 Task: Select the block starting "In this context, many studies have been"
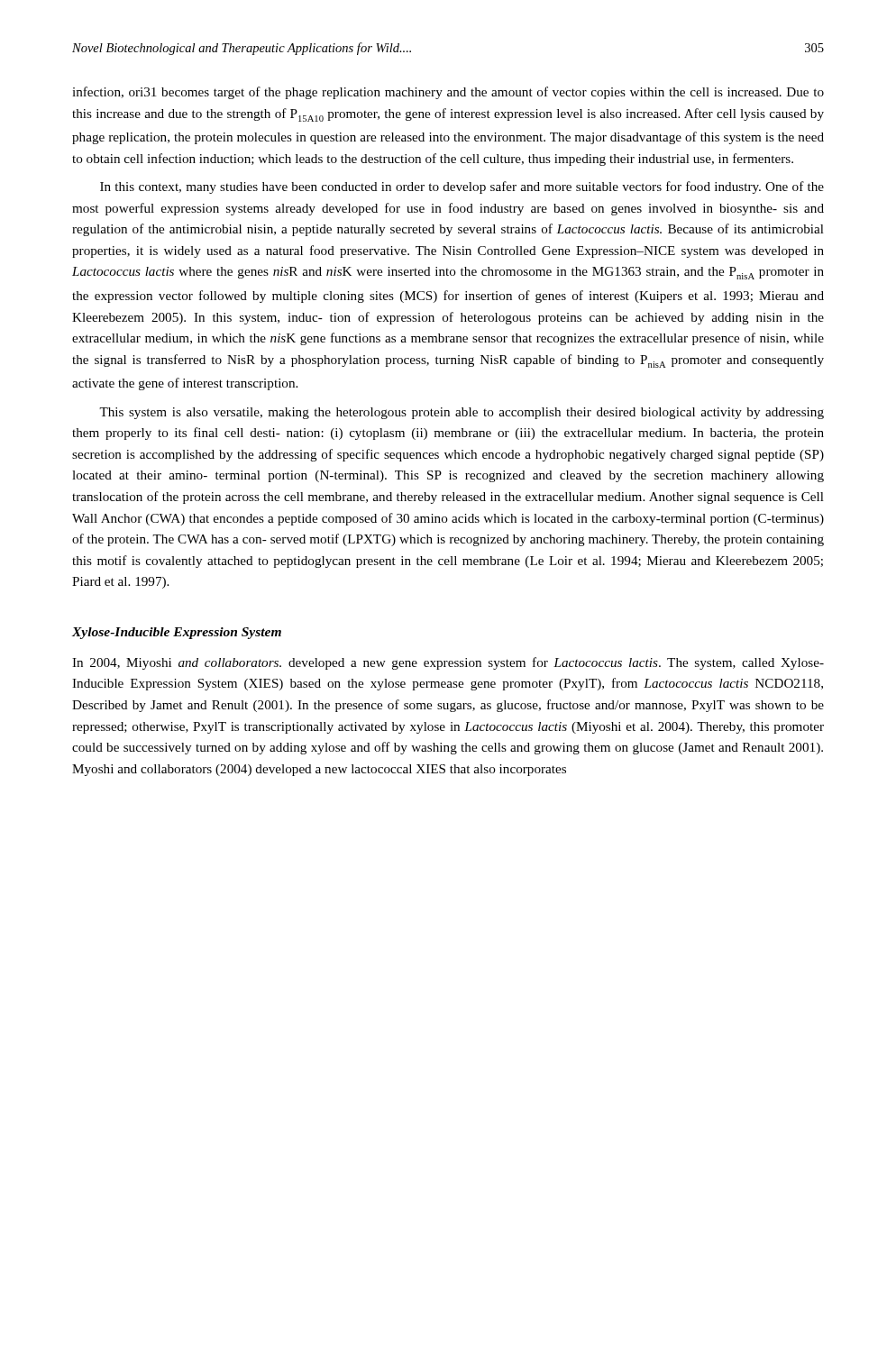448,285
